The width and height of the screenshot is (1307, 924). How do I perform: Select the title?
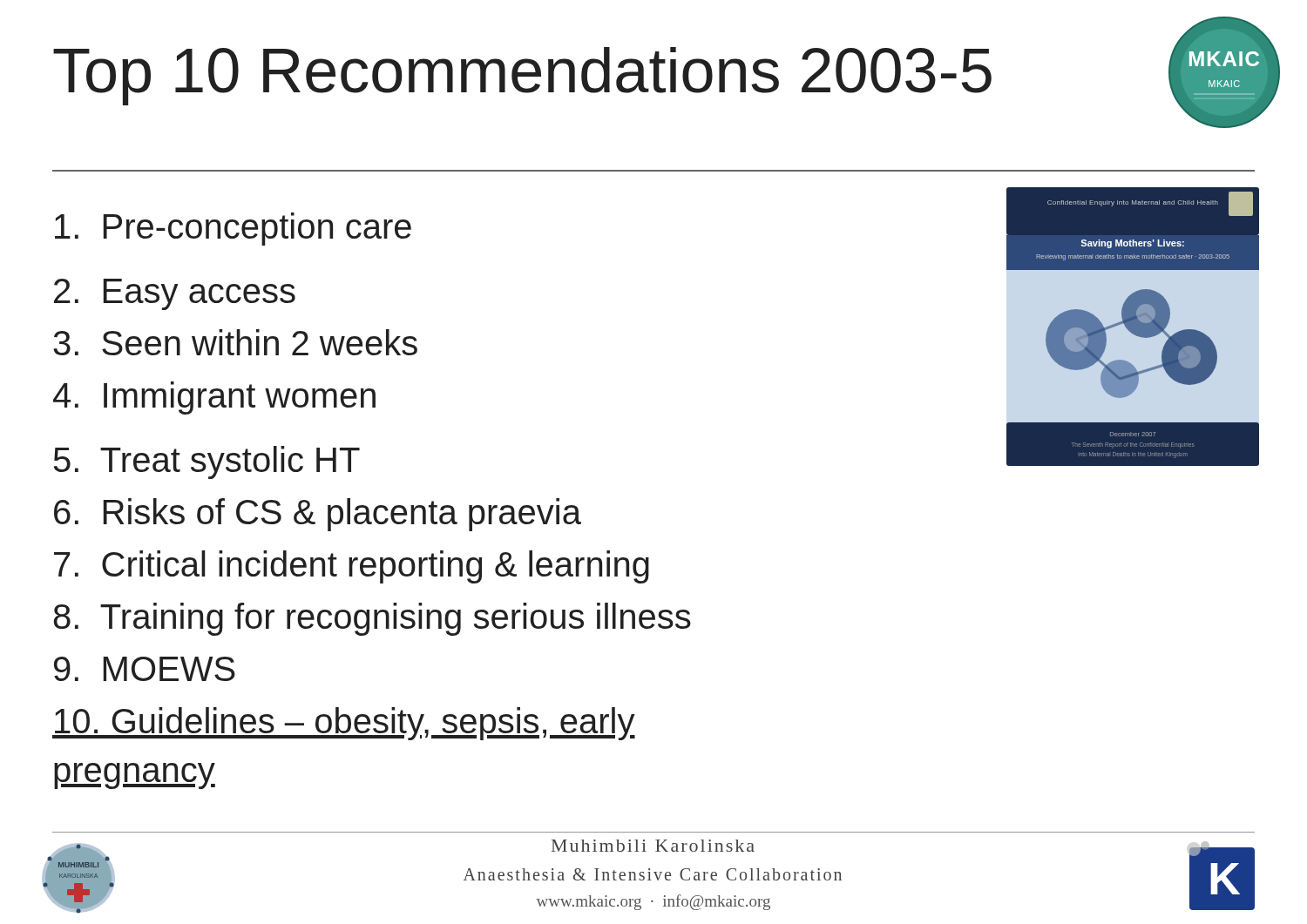coord(601,71)
